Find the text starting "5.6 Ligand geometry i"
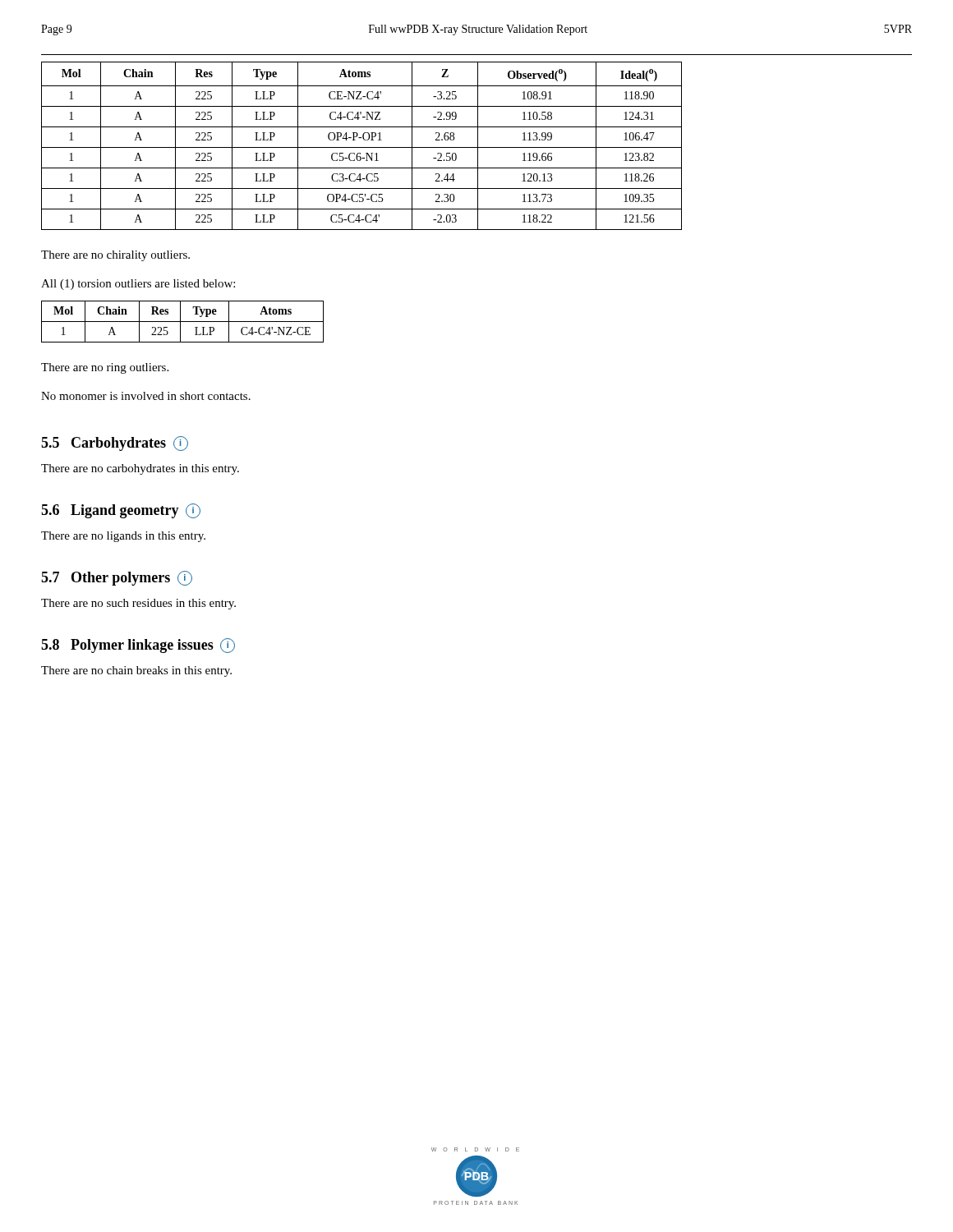Image resolution: width=953 pixels, height=1232 pixels. pos(121,510)
